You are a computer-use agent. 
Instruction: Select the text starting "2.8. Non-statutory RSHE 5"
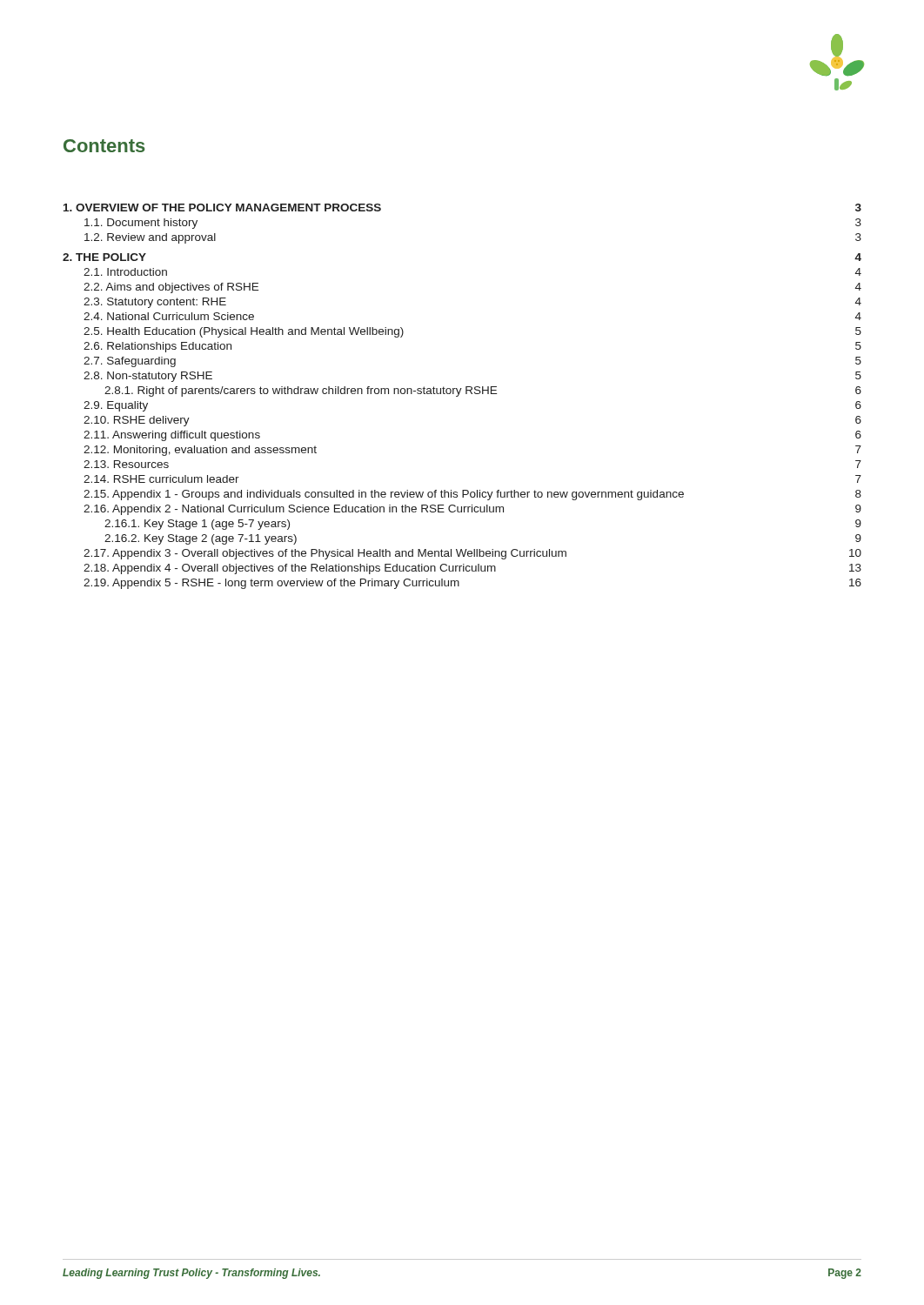pyautogui.click(x=472, y=375)
